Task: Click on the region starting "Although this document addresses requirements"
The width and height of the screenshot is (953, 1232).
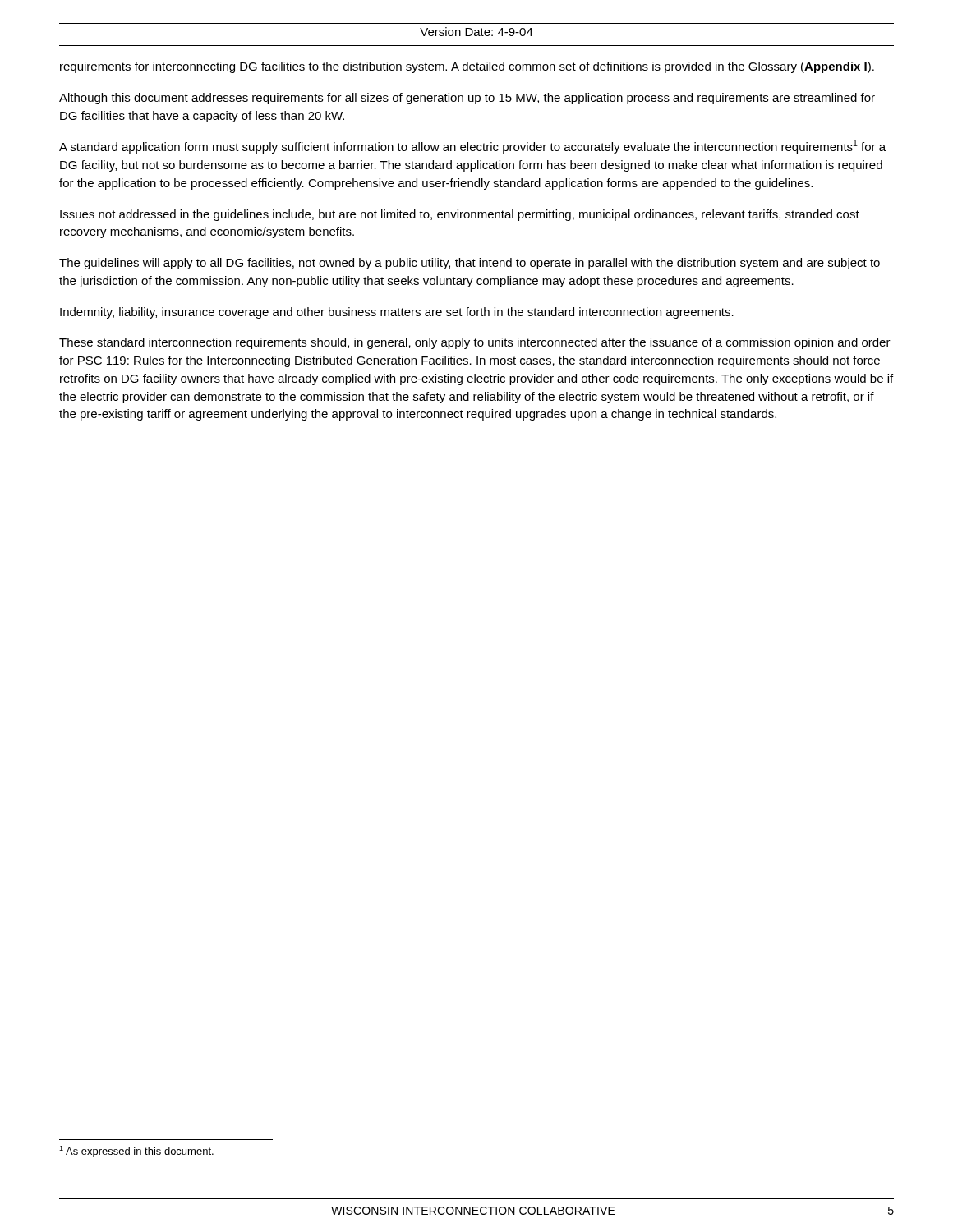Action: (x=467, y=106)
